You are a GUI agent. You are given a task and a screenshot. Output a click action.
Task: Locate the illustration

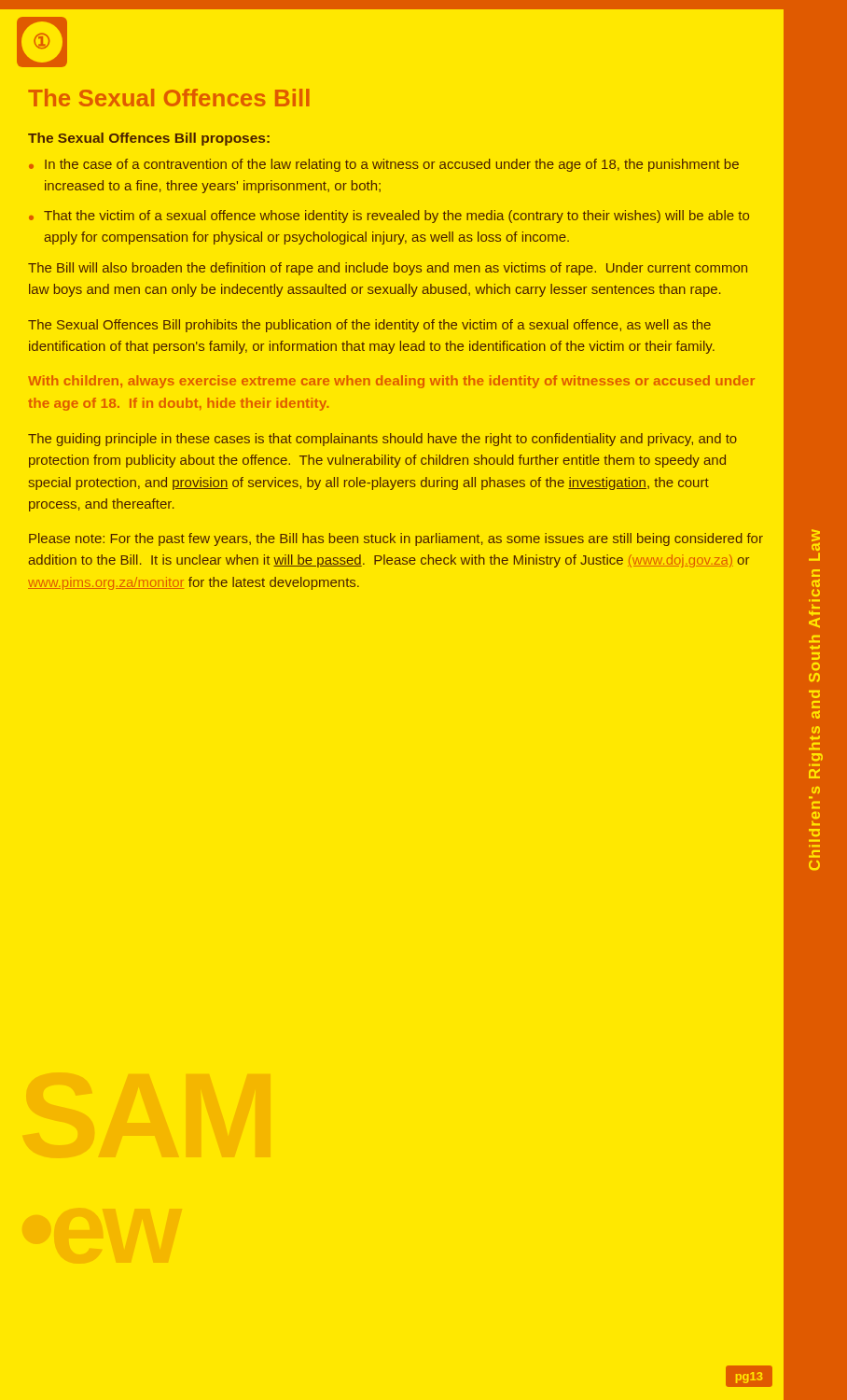click(x=196, y=1204)
